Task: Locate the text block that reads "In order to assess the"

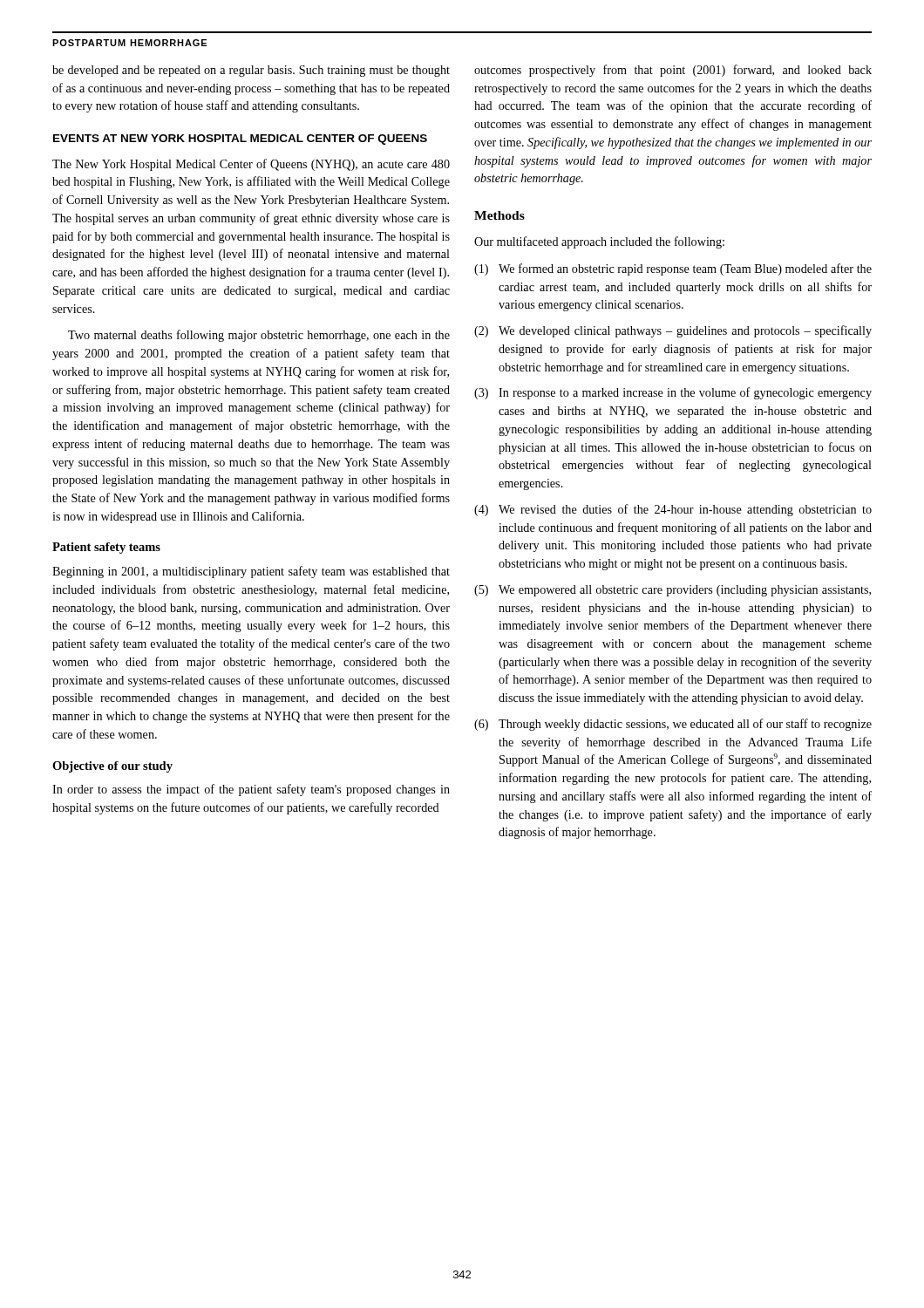Action: (251, 799)
